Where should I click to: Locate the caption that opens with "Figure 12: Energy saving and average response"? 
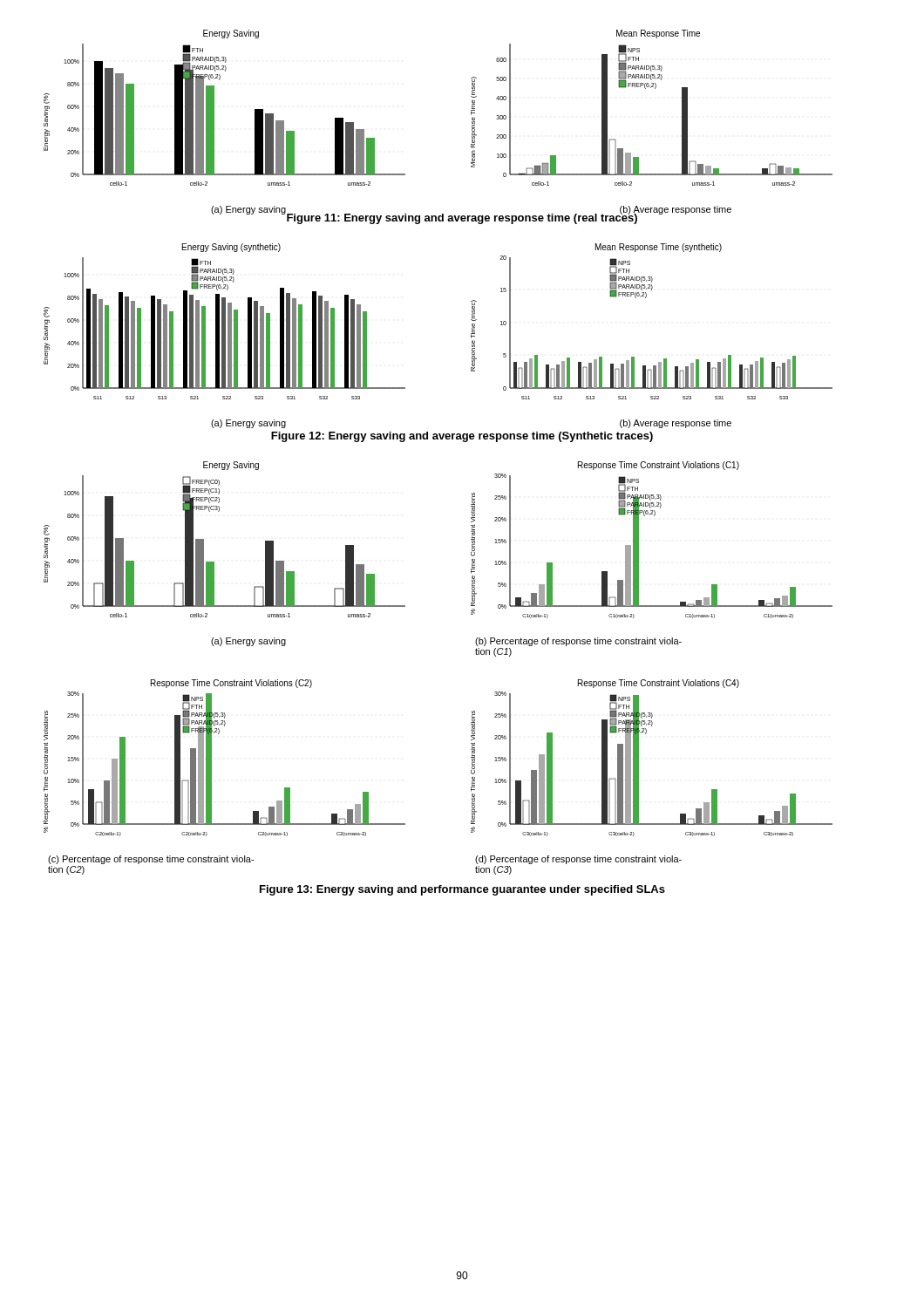click(462, 436)
